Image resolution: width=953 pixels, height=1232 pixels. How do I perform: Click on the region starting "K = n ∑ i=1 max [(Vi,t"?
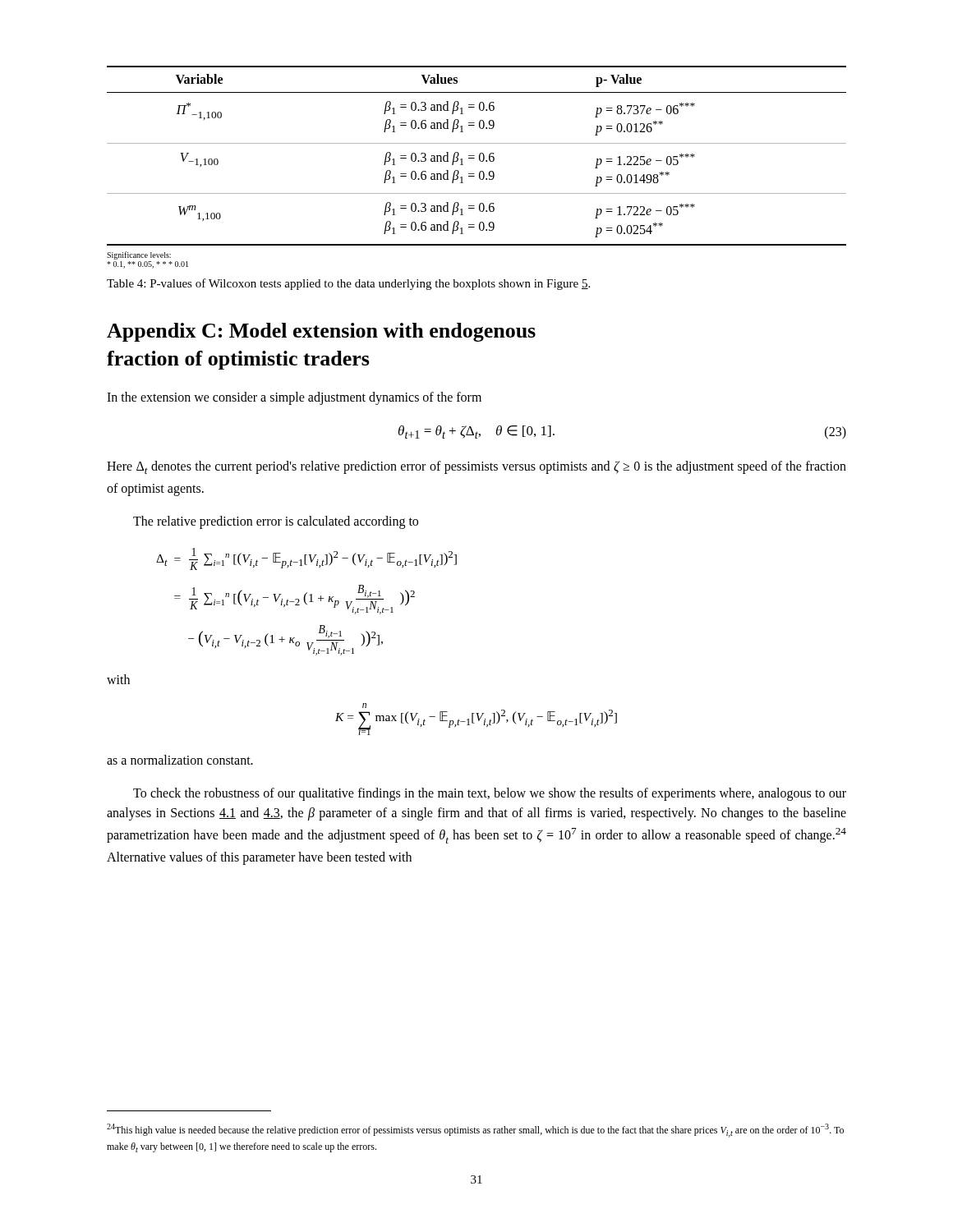tap(476, 719)
